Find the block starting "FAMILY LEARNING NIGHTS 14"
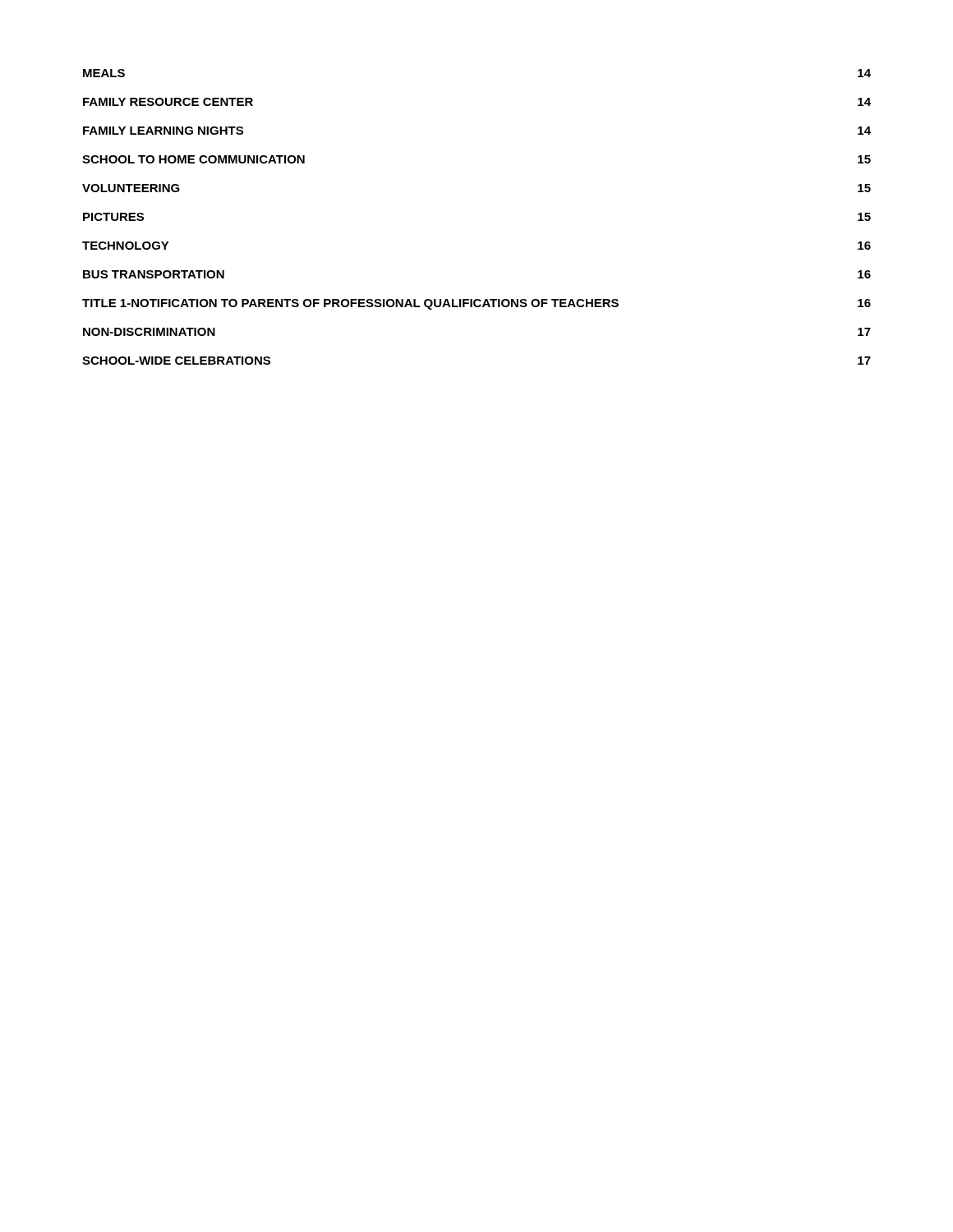Viewport: 953px width, 1232px height. [167, 130]
